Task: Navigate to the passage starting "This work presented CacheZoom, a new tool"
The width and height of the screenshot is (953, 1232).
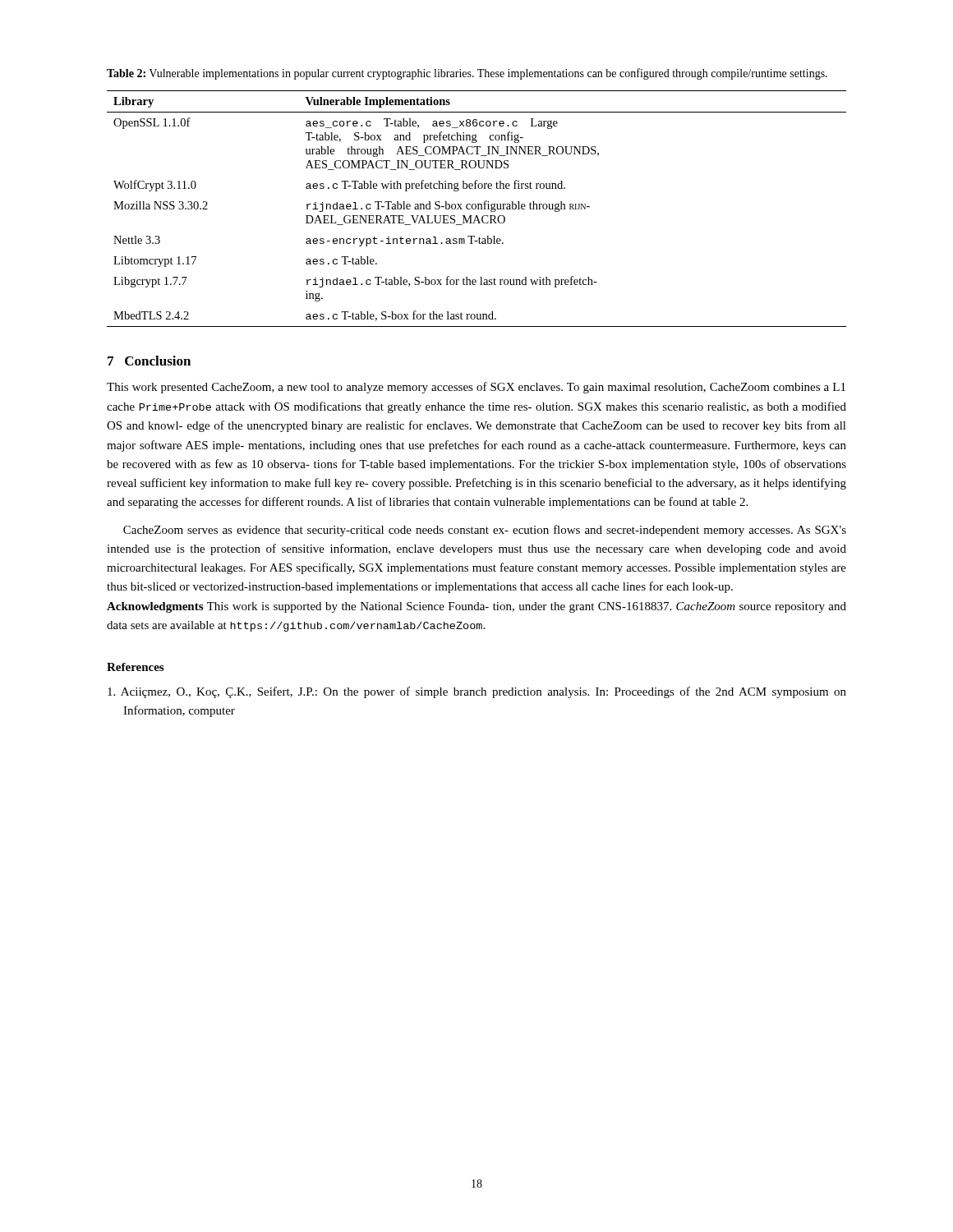Action: [476, 445]
